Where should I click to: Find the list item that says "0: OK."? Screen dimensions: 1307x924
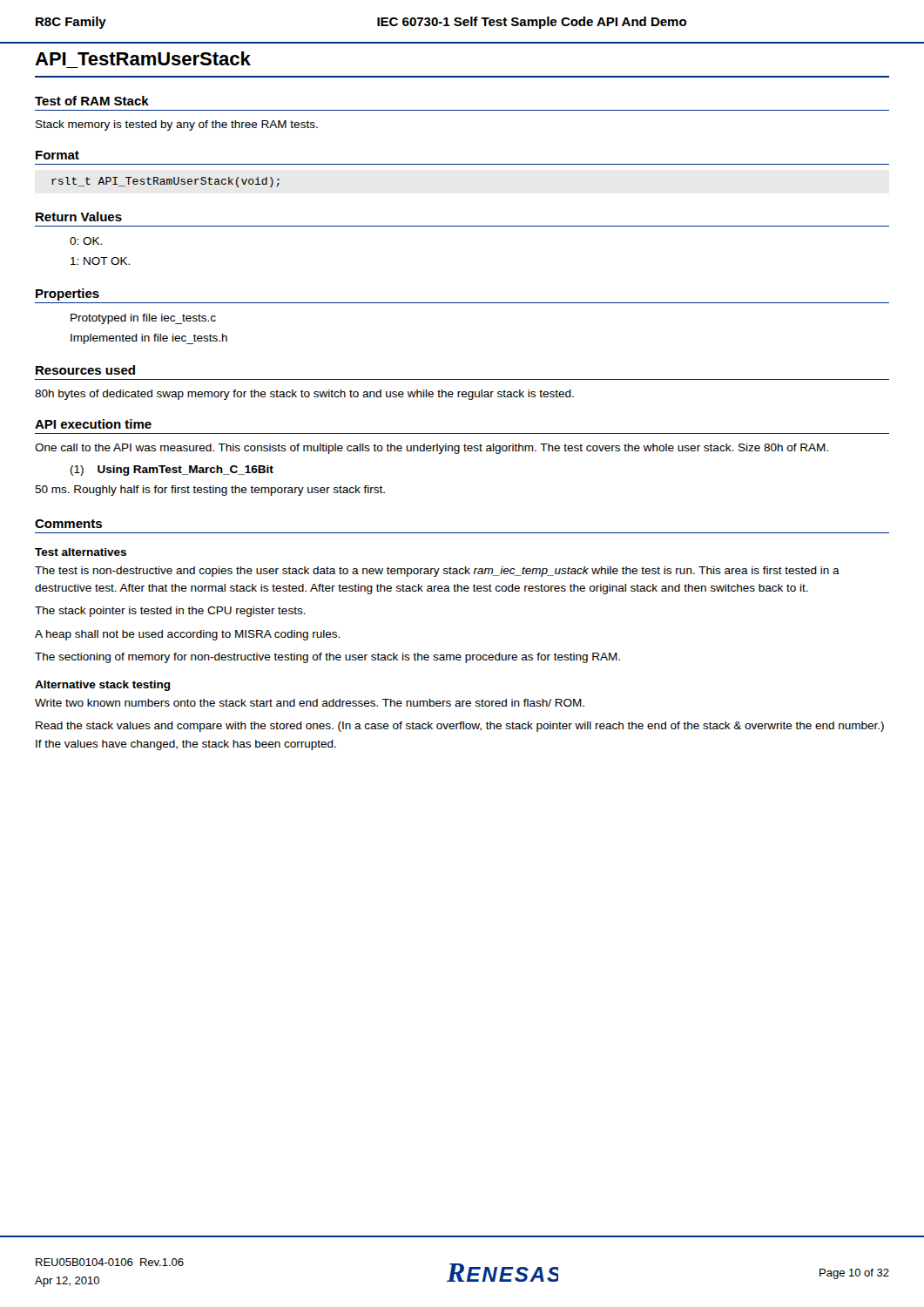click(86, 241)
